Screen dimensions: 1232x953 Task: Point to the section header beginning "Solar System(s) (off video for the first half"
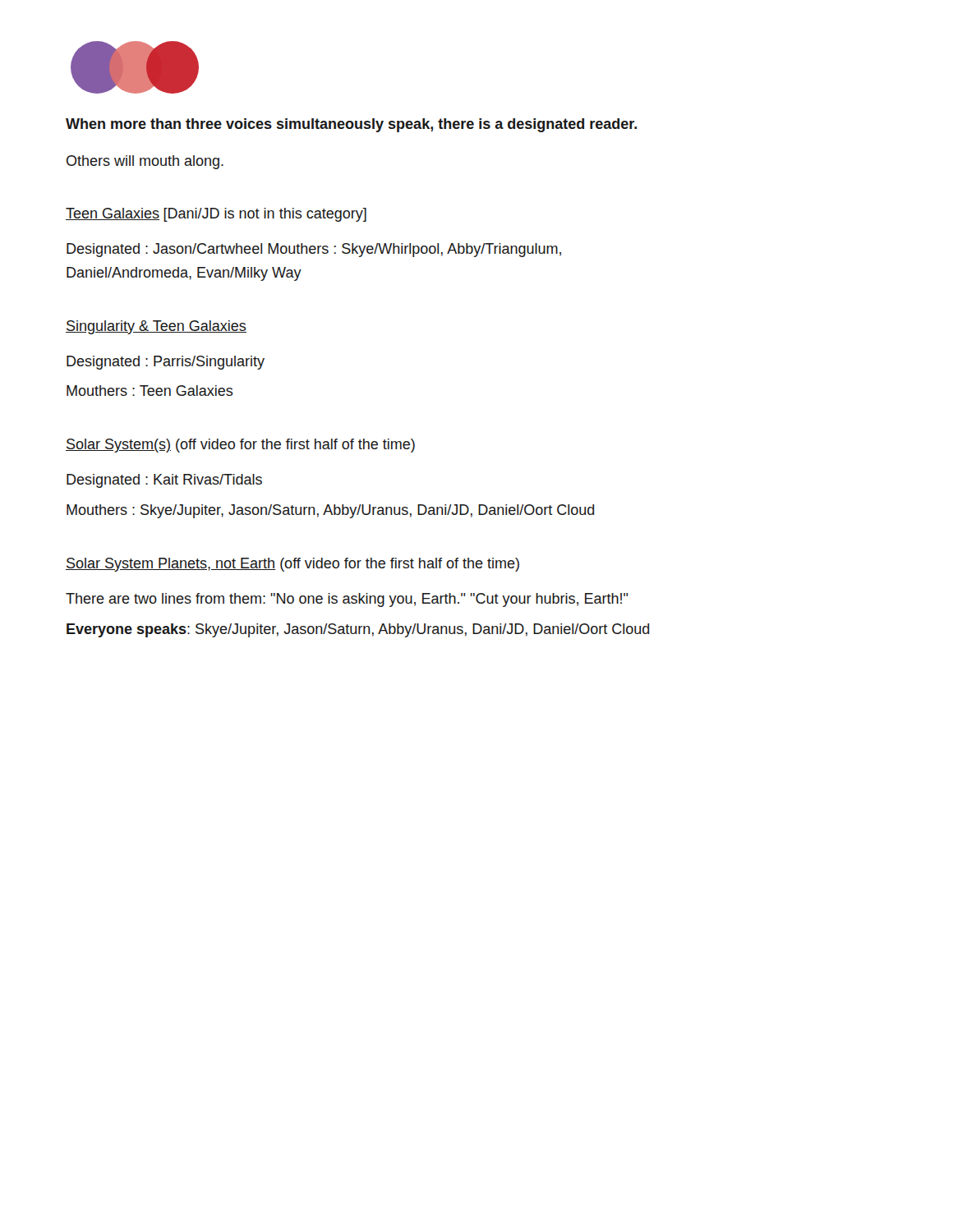coord(241,445)
